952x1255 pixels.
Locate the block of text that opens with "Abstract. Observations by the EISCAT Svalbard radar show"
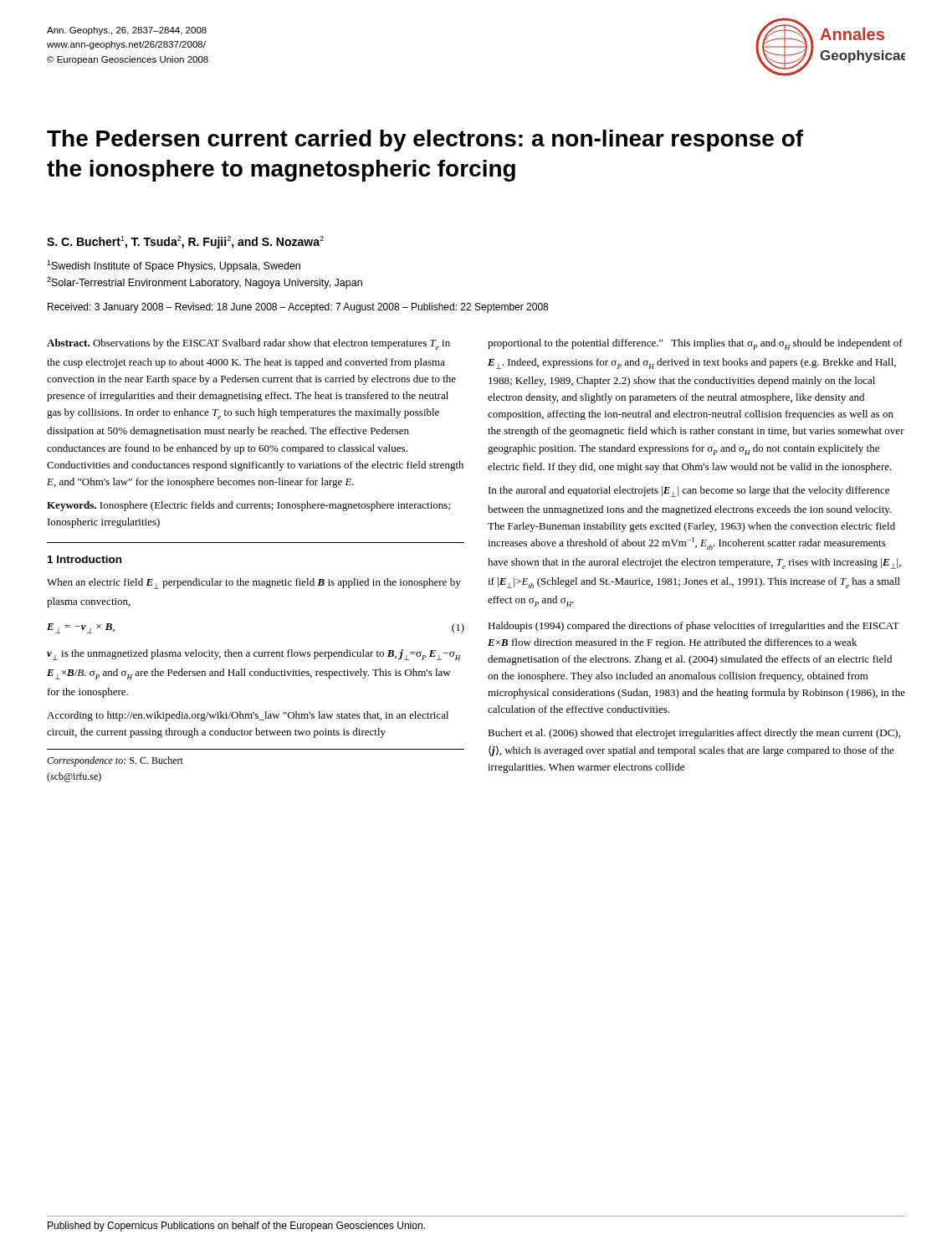point(256,413)
